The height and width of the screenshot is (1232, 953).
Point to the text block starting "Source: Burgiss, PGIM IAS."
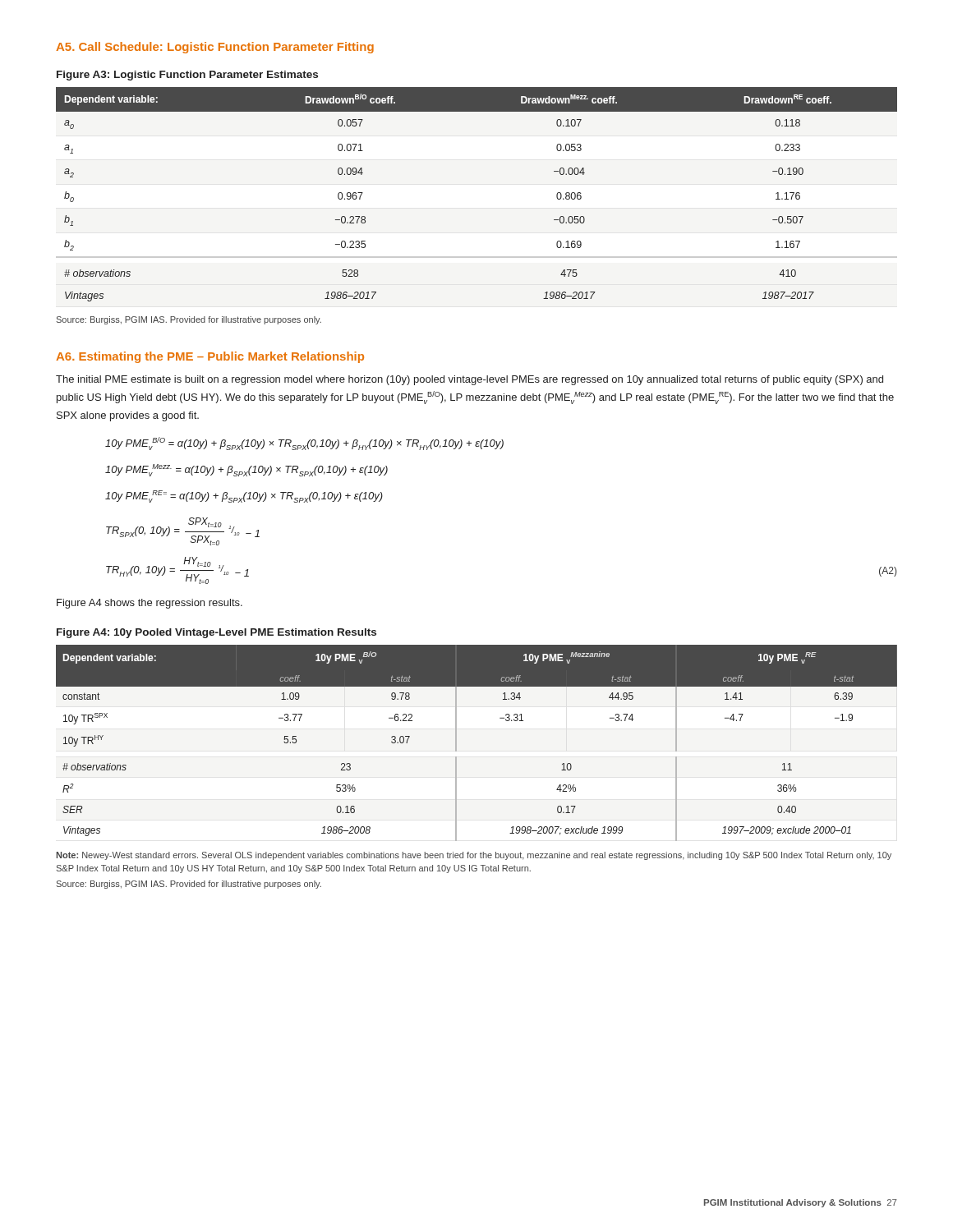[x=189, y=320]
